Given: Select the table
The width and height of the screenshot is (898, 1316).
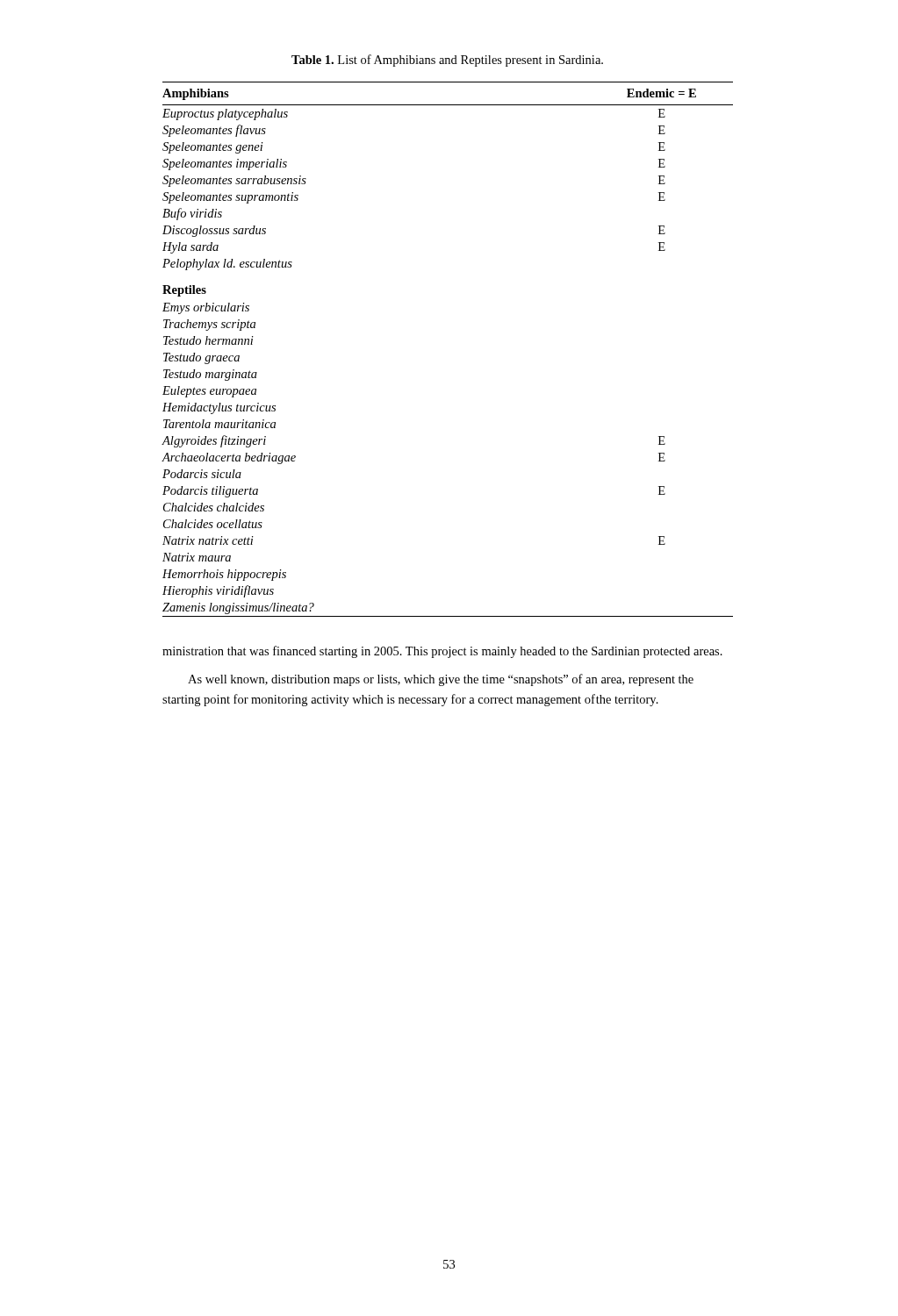Looking at the screenshot, I should pyautogui.click(x=448, y=349).
